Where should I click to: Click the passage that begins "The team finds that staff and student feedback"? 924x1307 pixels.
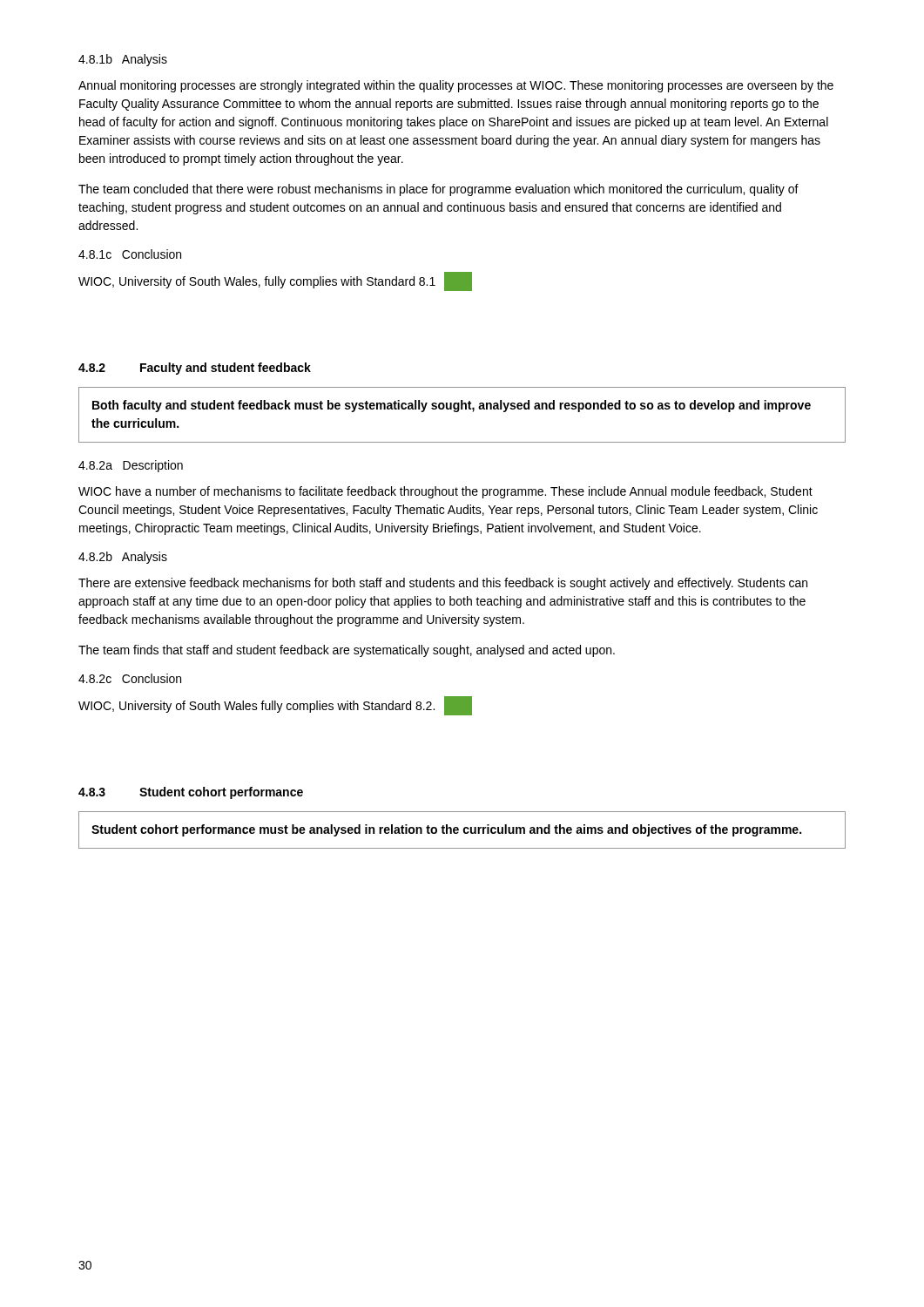347,650
